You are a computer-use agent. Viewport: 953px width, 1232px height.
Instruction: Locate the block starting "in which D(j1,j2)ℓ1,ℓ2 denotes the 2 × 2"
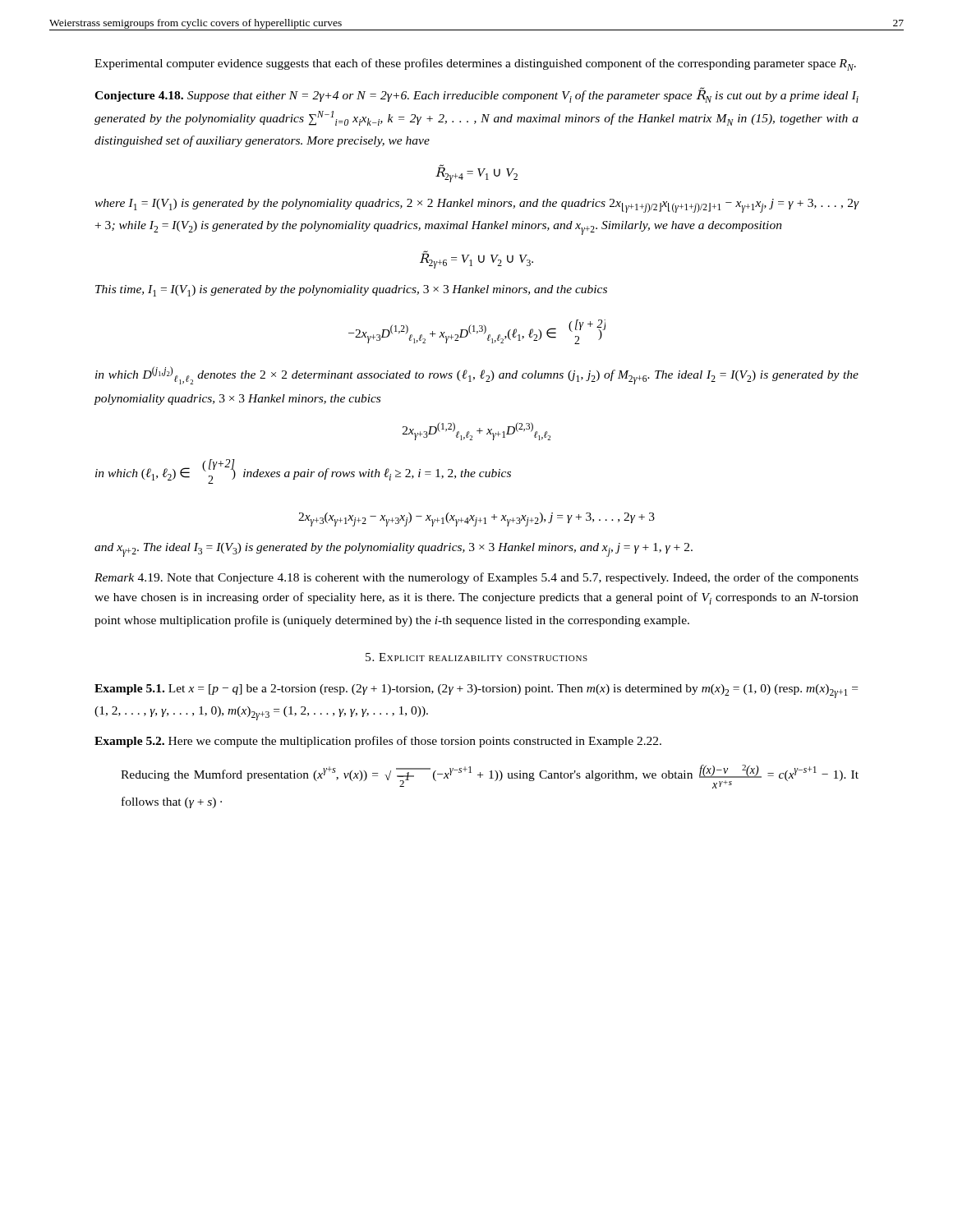(x=476, y=386)
